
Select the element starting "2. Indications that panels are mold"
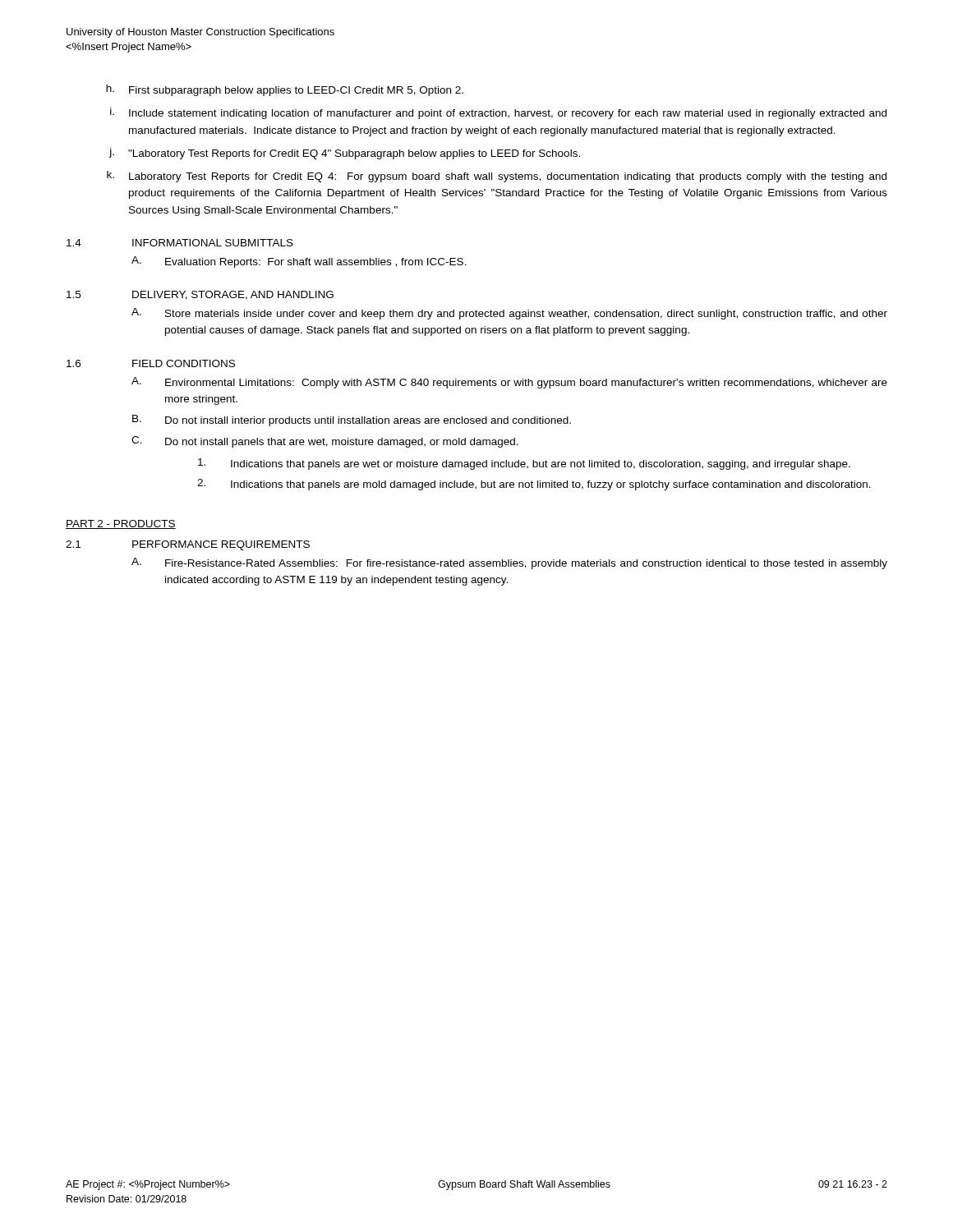pos(476,484)
